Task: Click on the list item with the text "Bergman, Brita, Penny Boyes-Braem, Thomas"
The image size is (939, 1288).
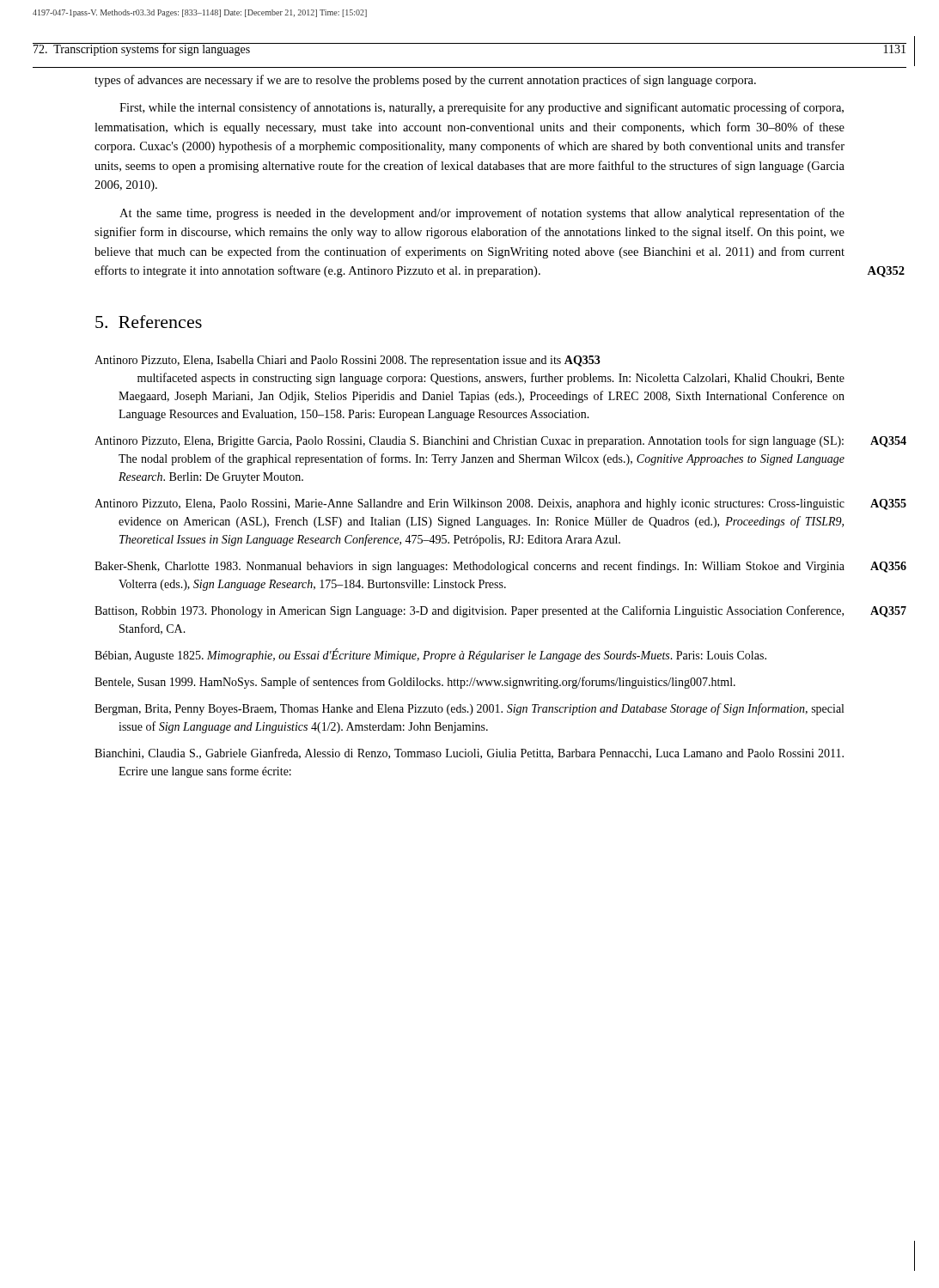Action: (x=470, y=718)
